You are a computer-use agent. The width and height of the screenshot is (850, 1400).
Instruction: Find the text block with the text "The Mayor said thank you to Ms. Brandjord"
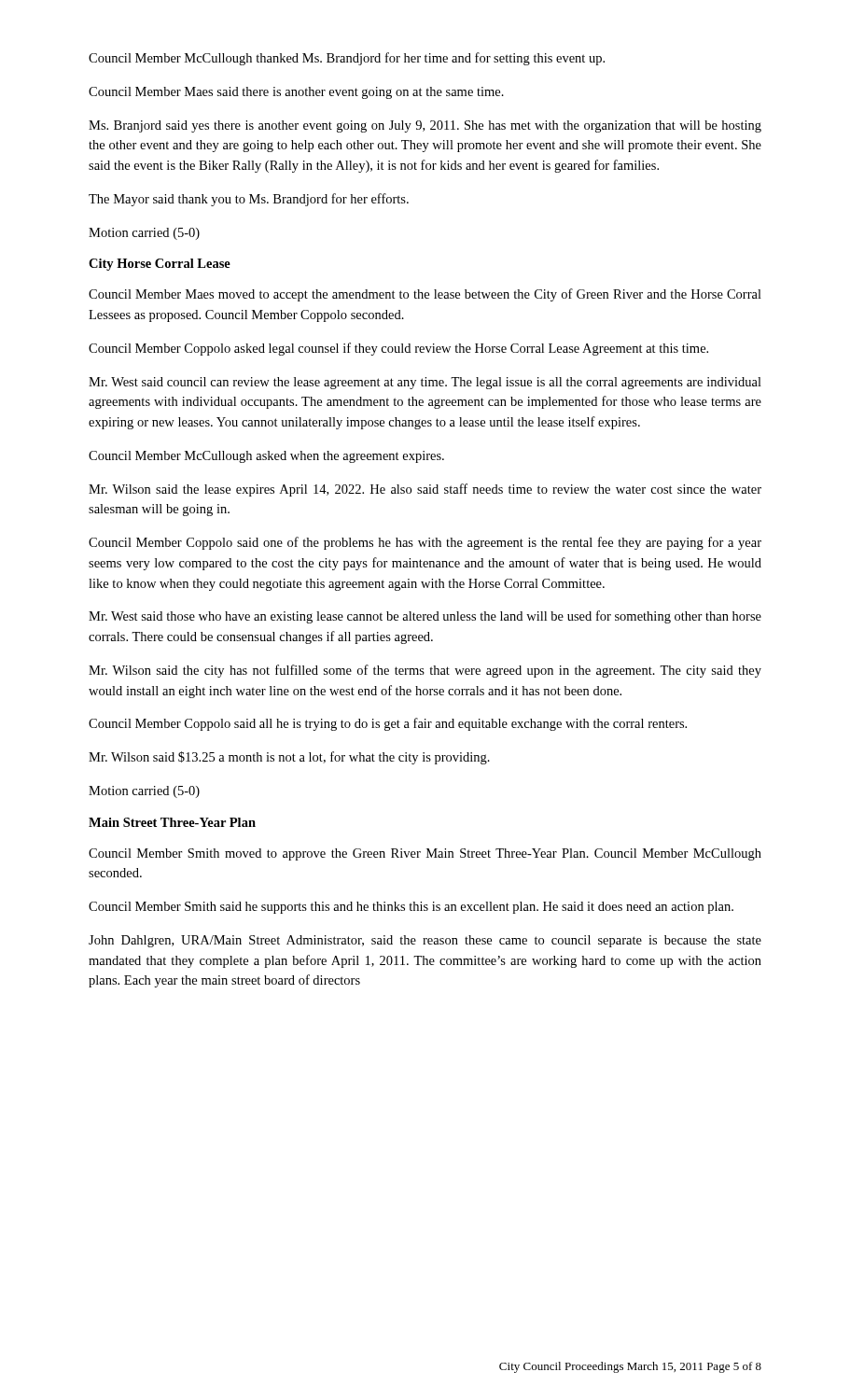coord(249,199)
